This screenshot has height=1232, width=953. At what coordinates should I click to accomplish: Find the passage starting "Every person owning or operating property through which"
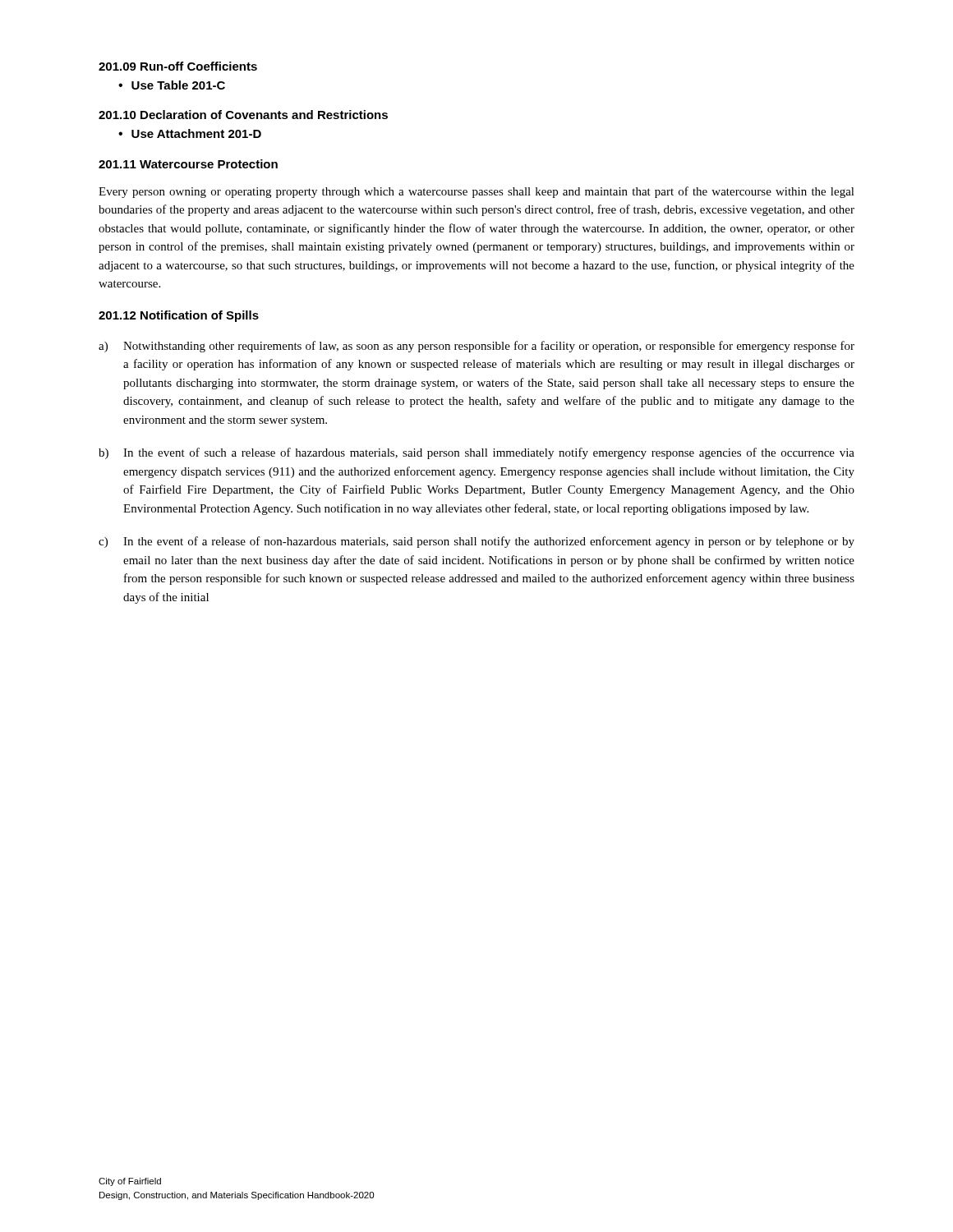pos(476,237)
